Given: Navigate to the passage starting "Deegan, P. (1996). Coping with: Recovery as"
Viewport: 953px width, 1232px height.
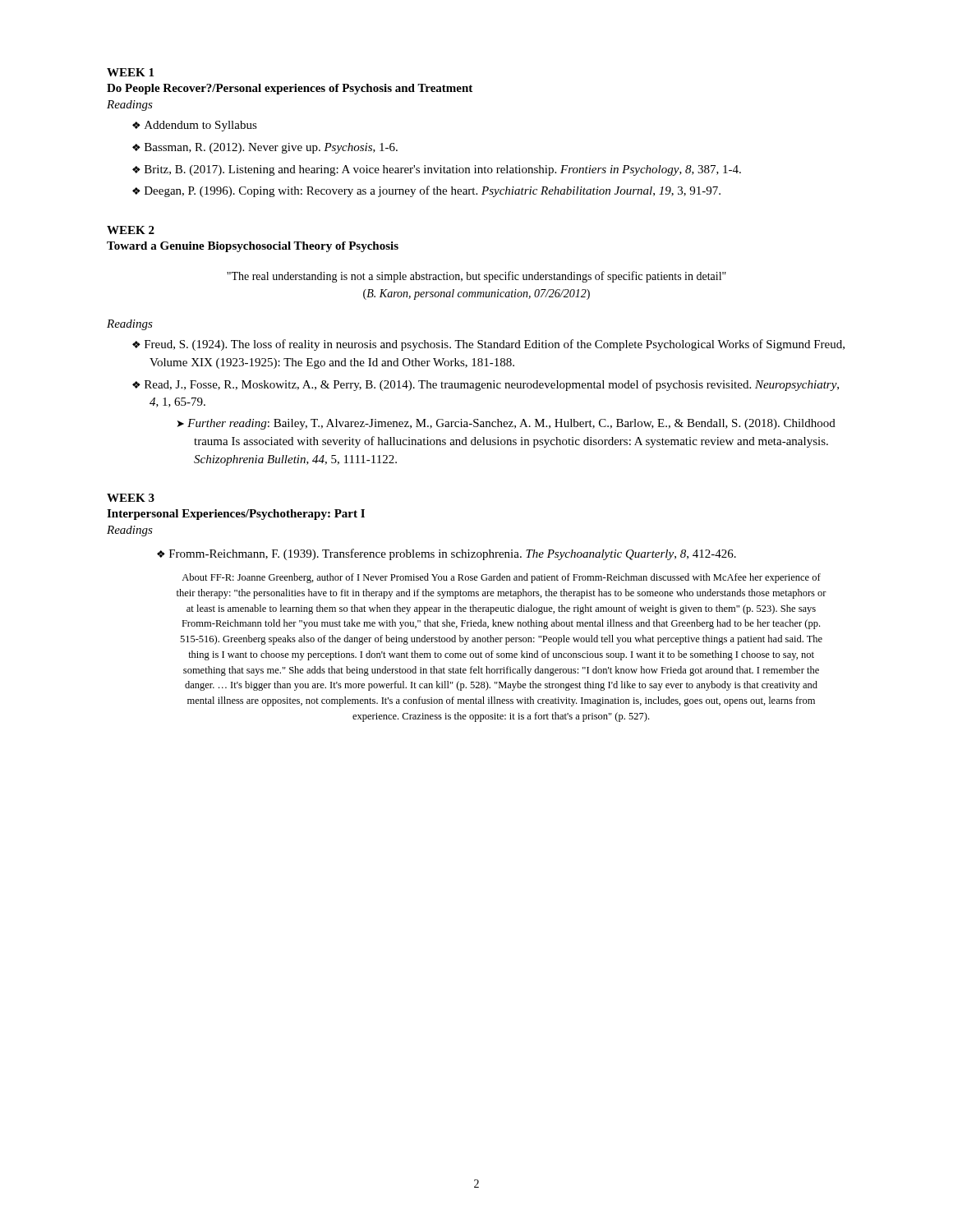Looking at the screenshot, I should click(x=433, y=191).
